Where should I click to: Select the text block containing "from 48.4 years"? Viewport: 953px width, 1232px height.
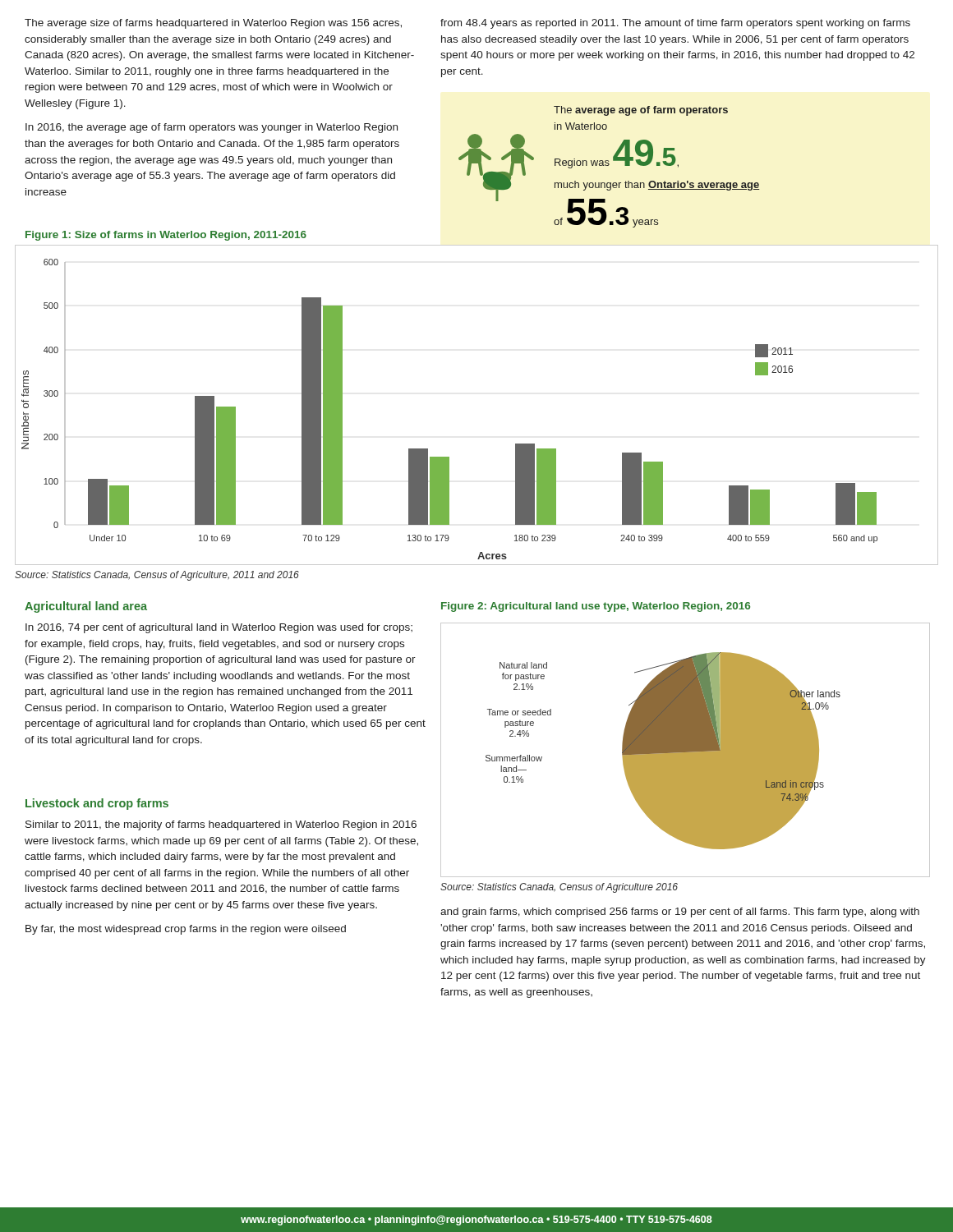pyautogui.click(x=684, y=47)
